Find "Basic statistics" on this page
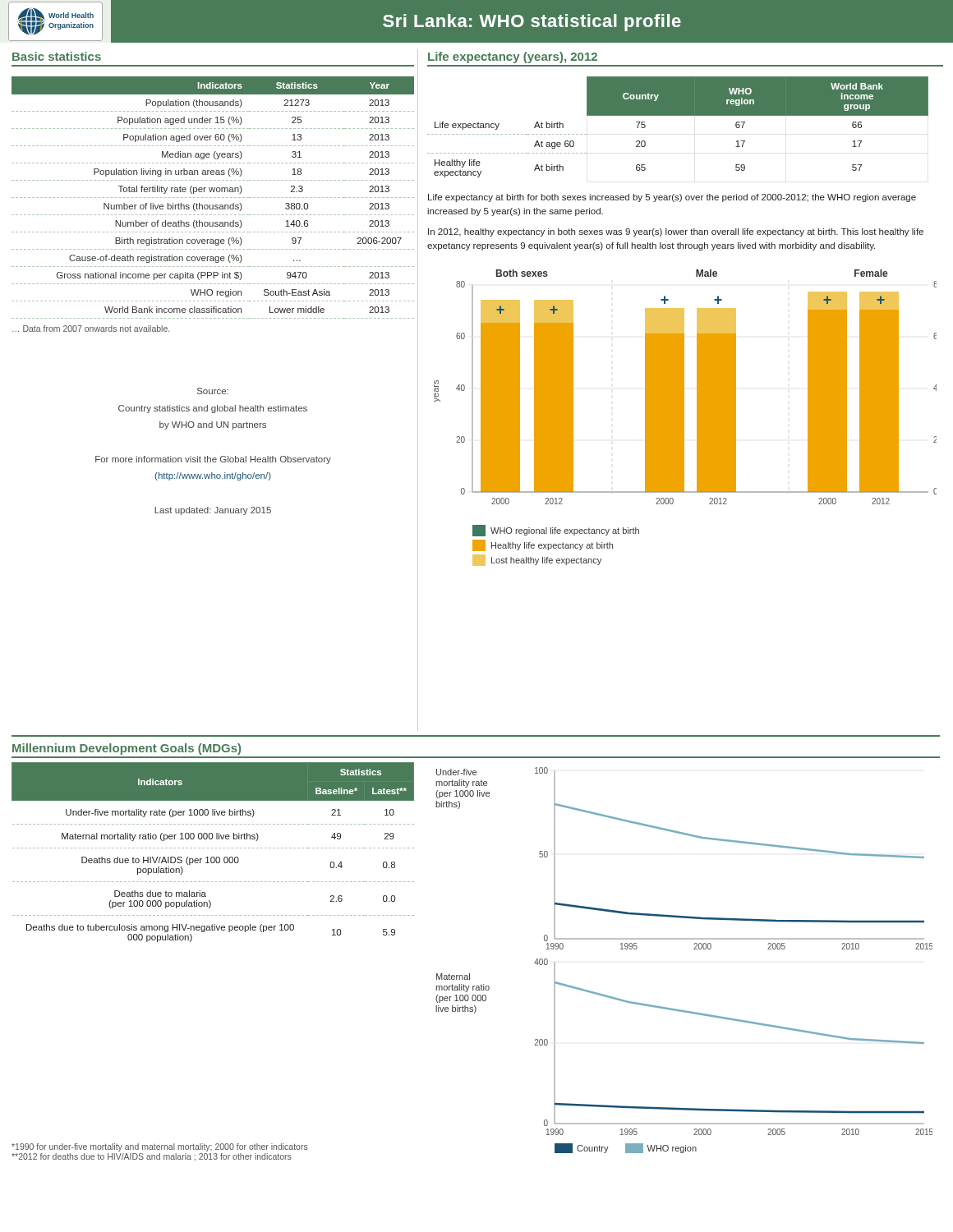This screenshot has width=953, height=1232. click(x=56, y=56)
